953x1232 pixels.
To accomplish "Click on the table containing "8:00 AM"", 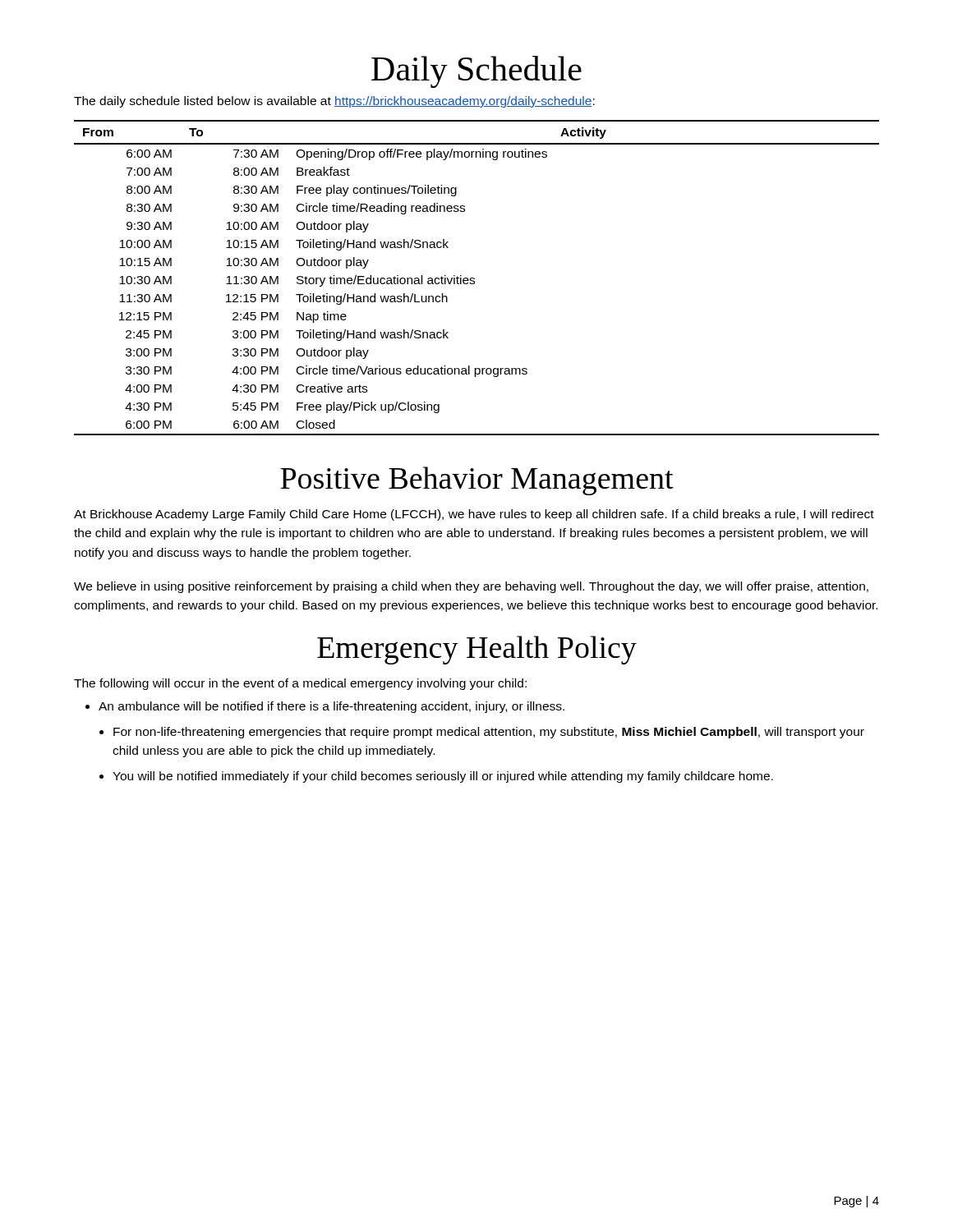I will (476, 278).
